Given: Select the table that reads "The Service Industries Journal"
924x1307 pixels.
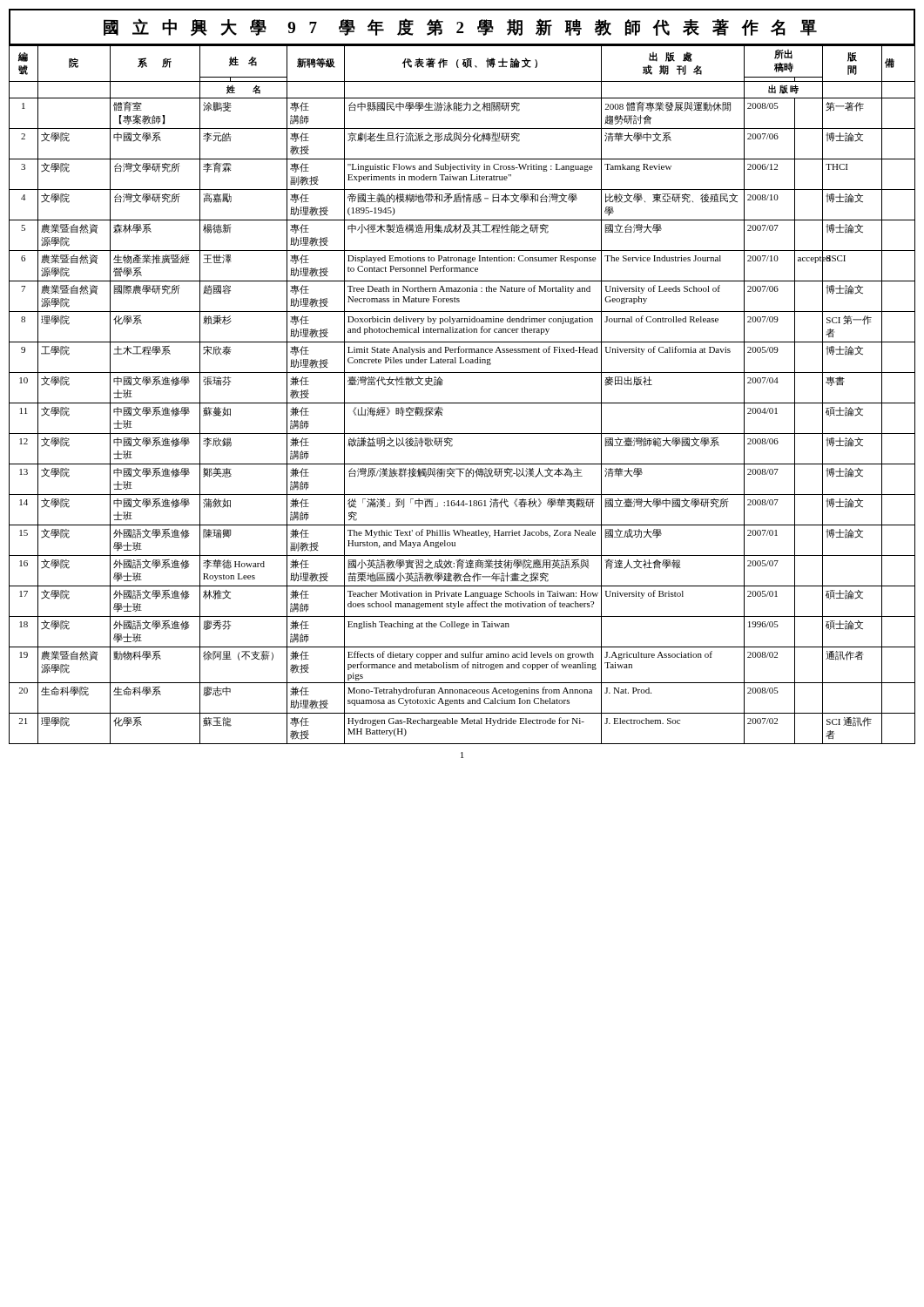Looking at the screenshot, I should tap(462, 395).
